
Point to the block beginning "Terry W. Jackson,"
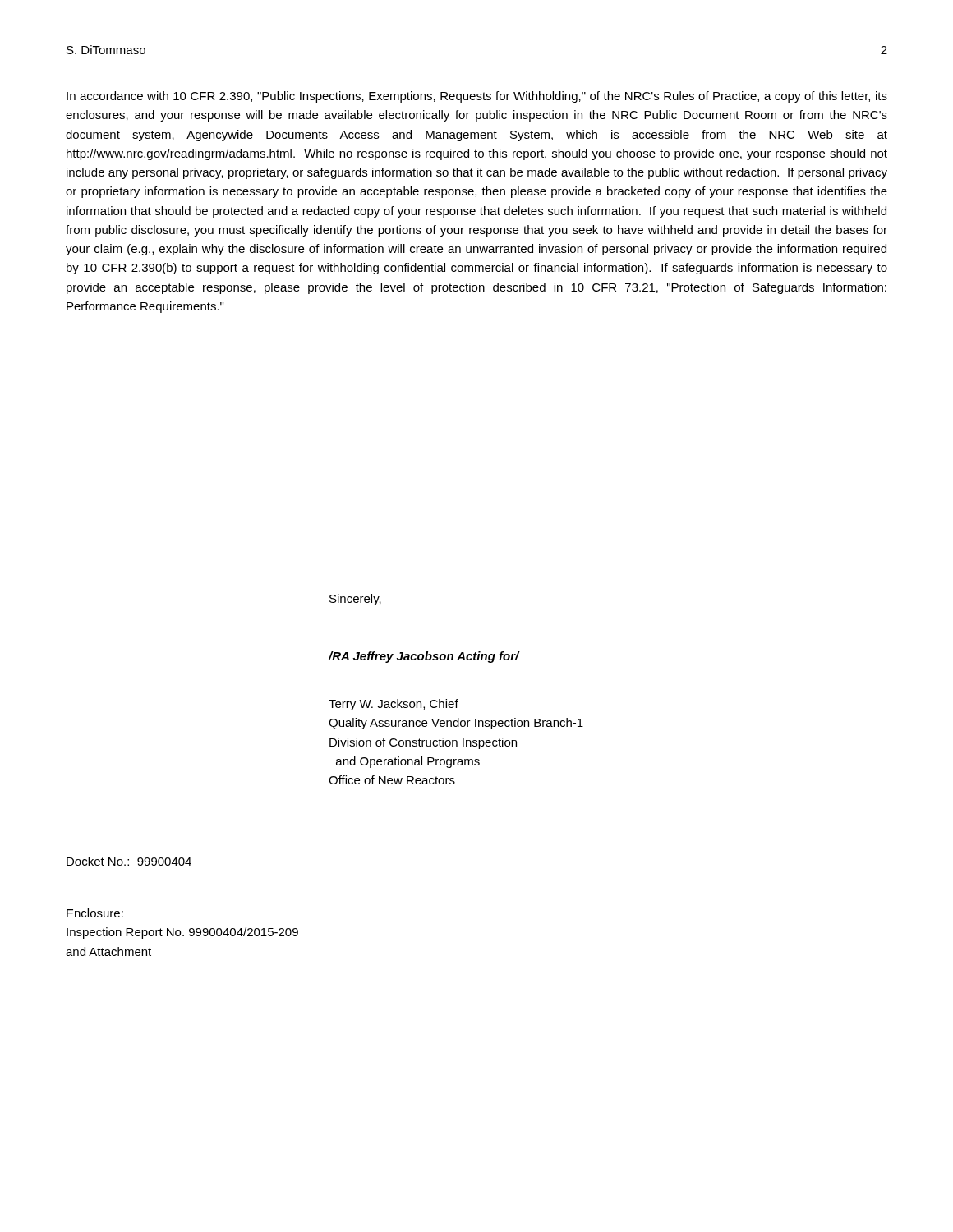tap(456, 742)
